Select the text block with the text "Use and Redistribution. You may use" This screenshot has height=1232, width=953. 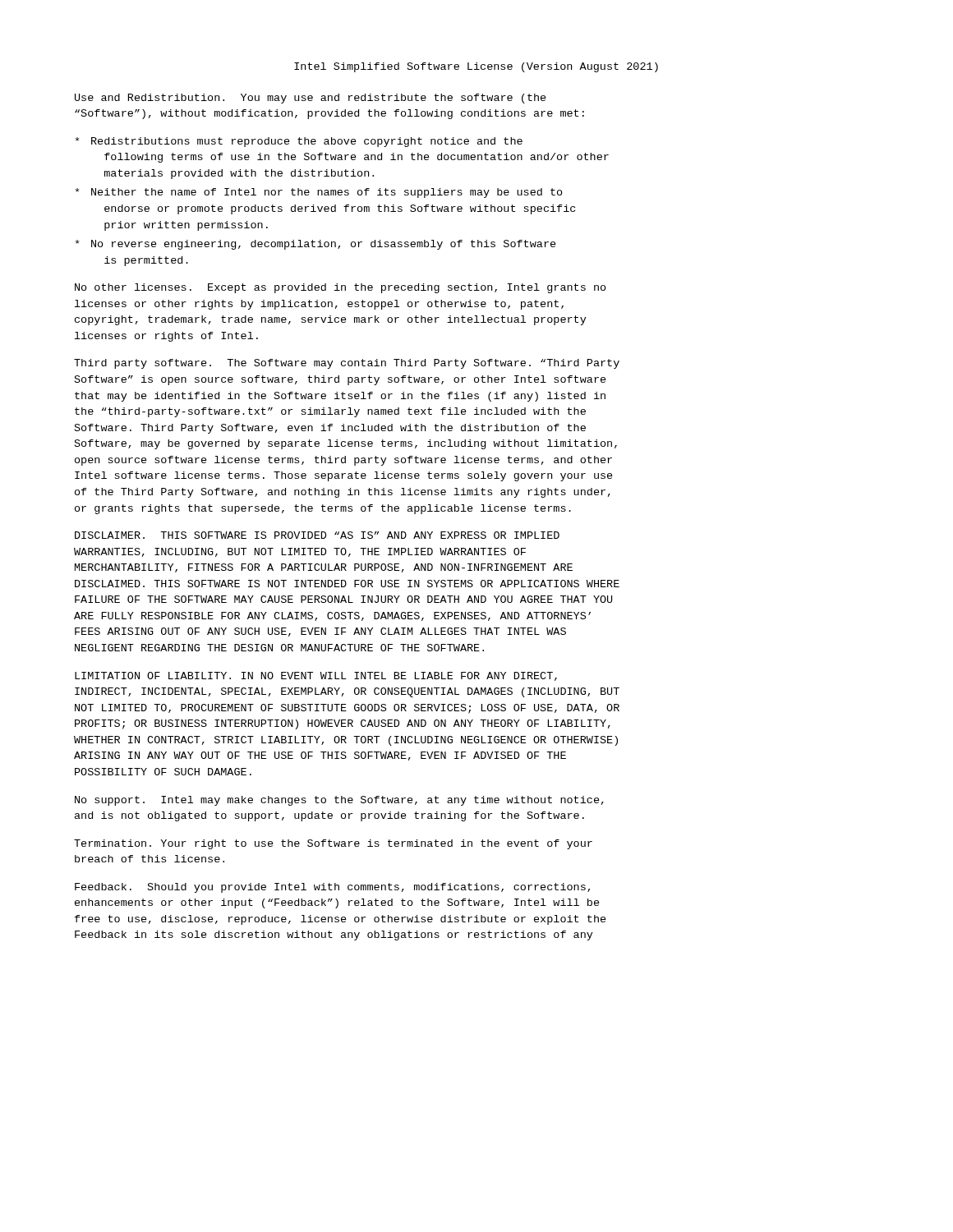coord(330,106)
